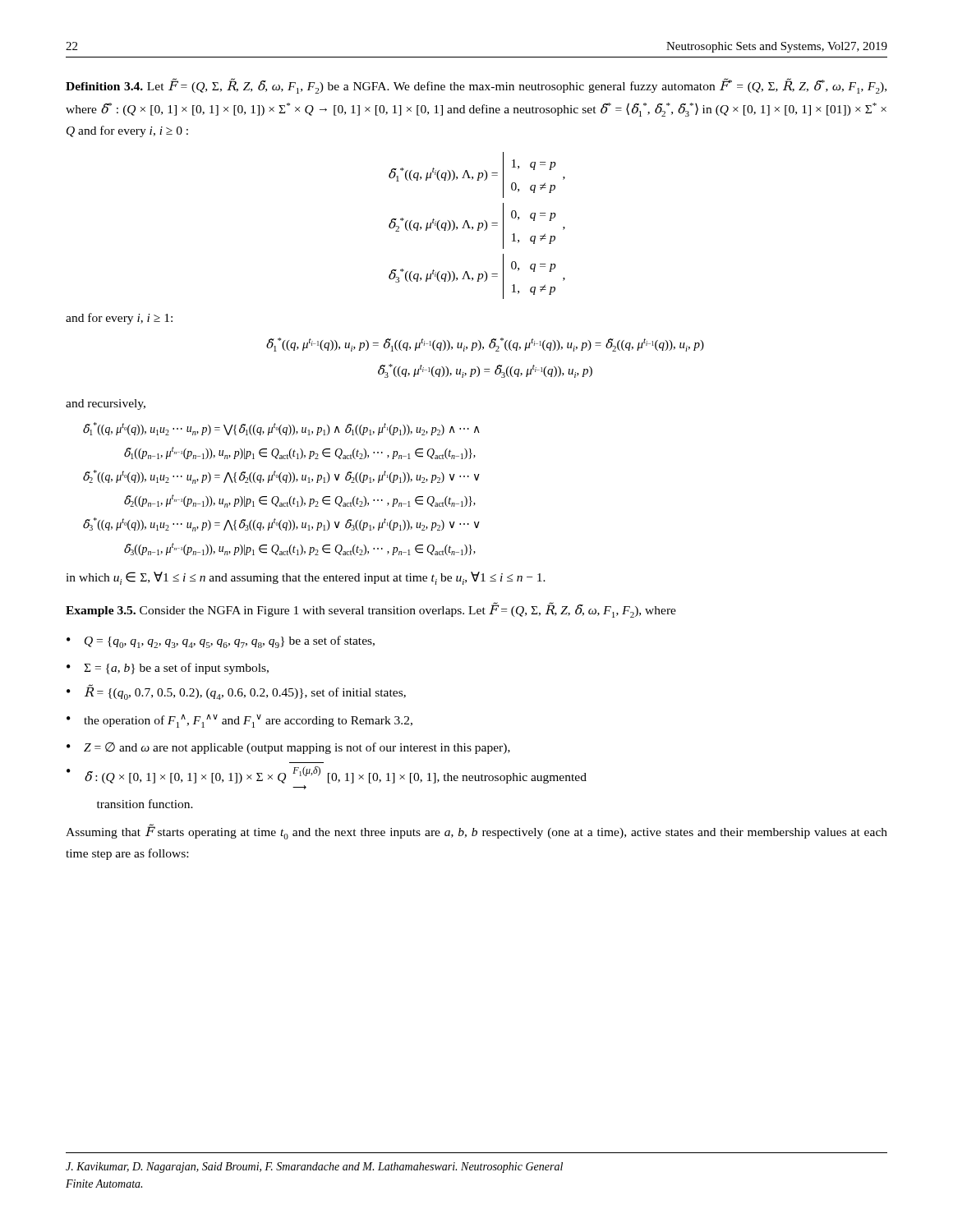Screen dimensions: 1232x953
Task: Select the region starting "• the operation"
Action: click(239, 721)
